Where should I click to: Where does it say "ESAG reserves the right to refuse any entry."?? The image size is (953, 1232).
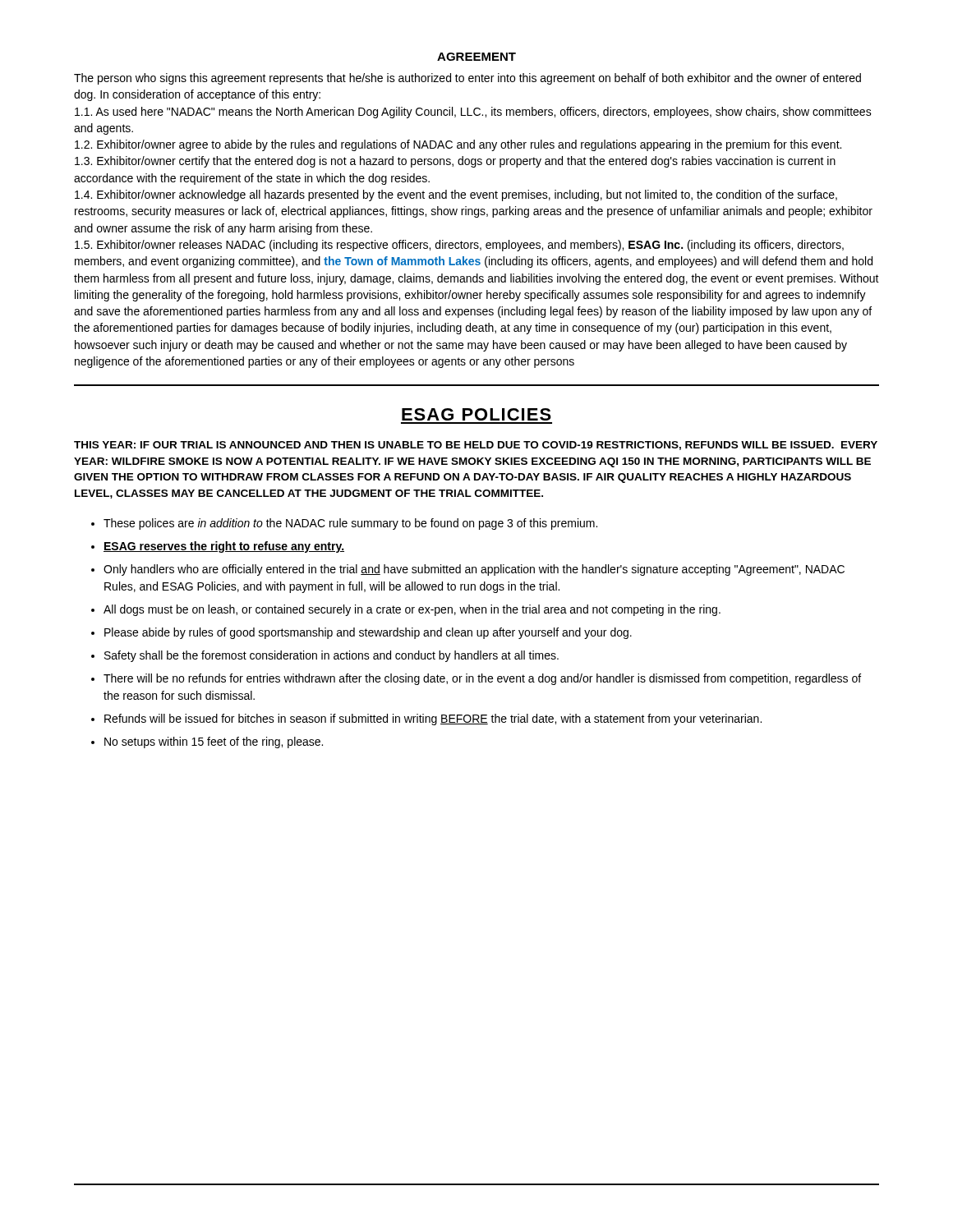point(224,546)
